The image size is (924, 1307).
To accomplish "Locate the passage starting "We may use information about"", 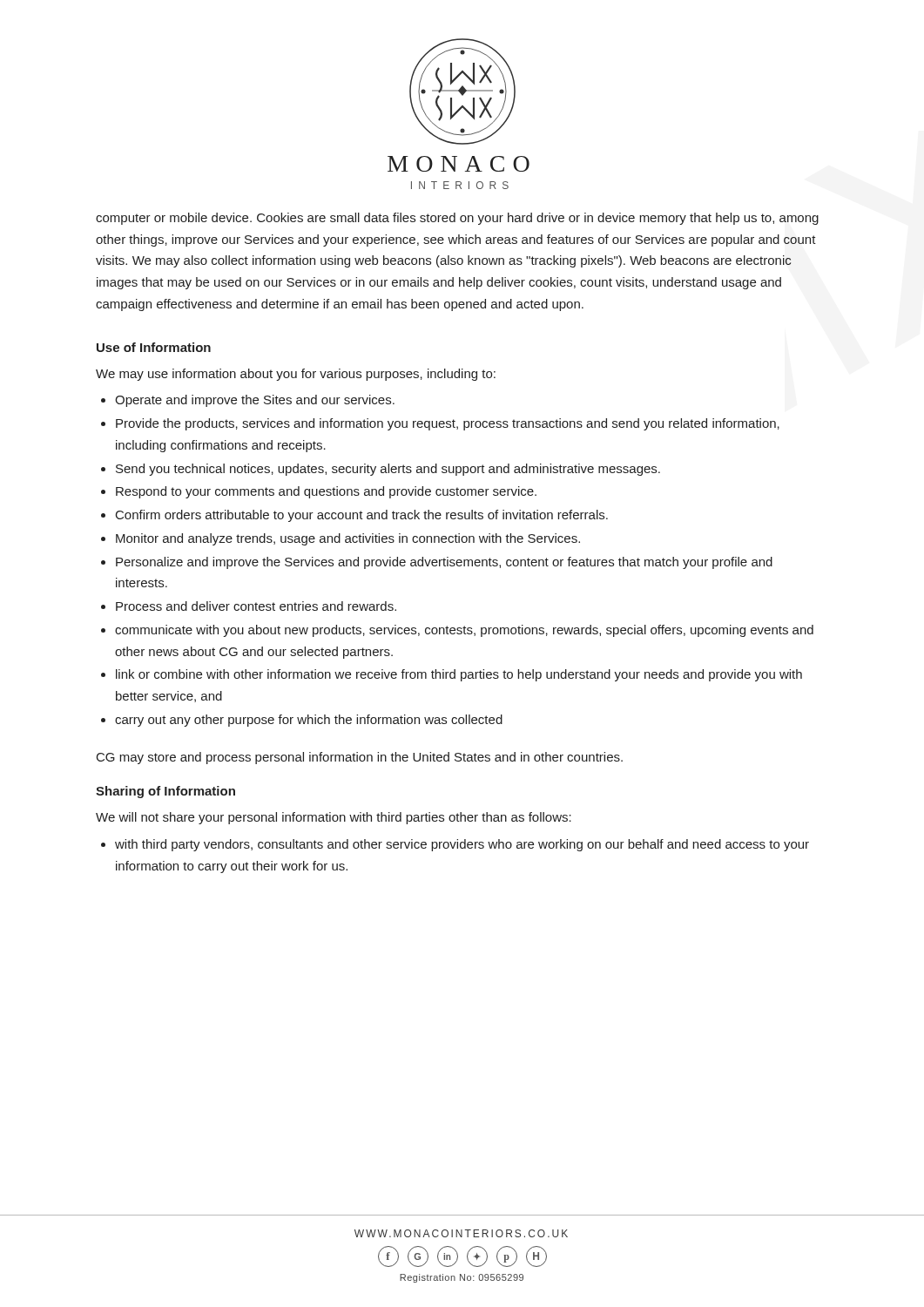I will (x=296, y=373).
